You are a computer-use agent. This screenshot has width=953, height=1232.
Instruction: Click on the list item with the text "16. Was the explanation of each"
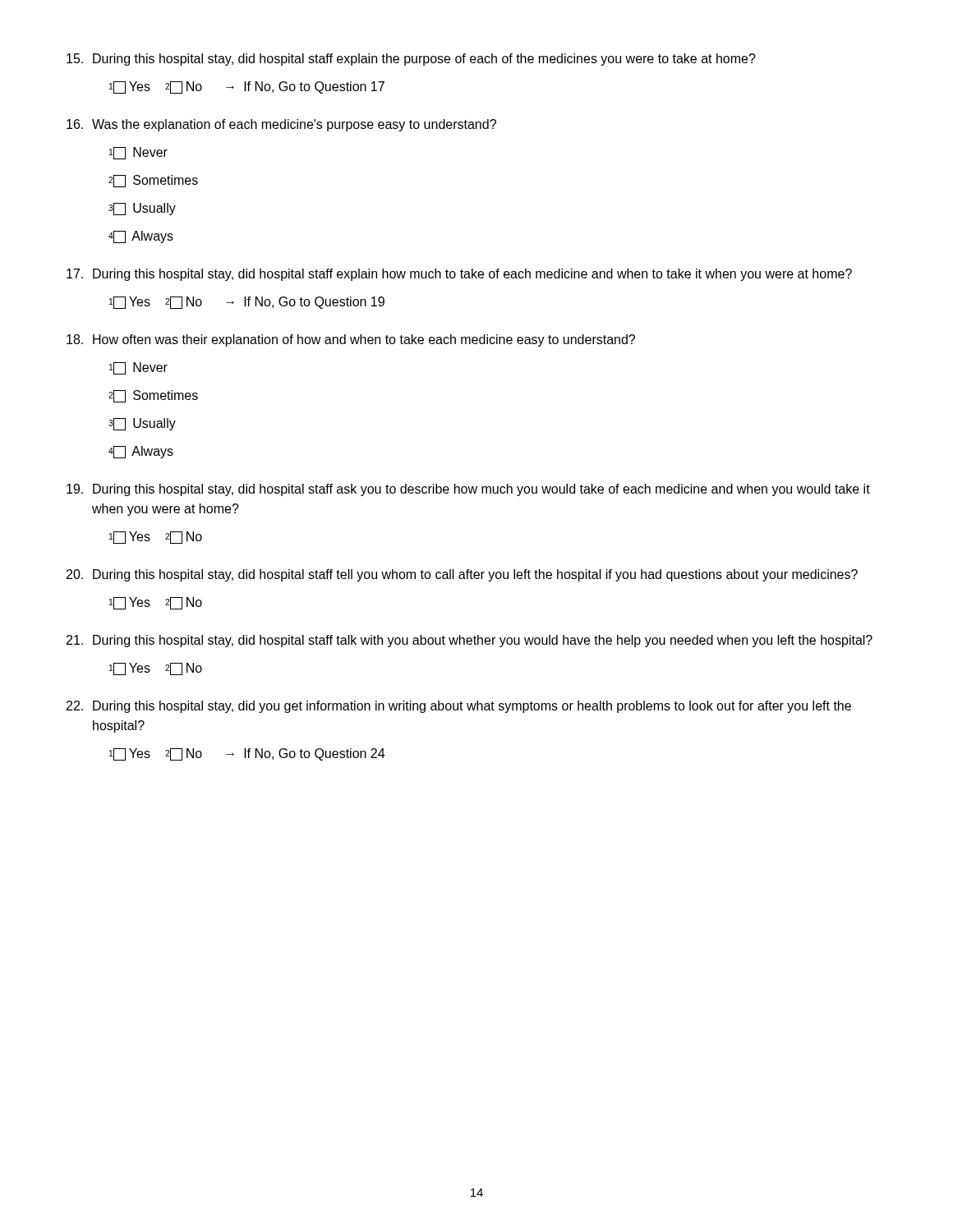[x=476, y=125]
